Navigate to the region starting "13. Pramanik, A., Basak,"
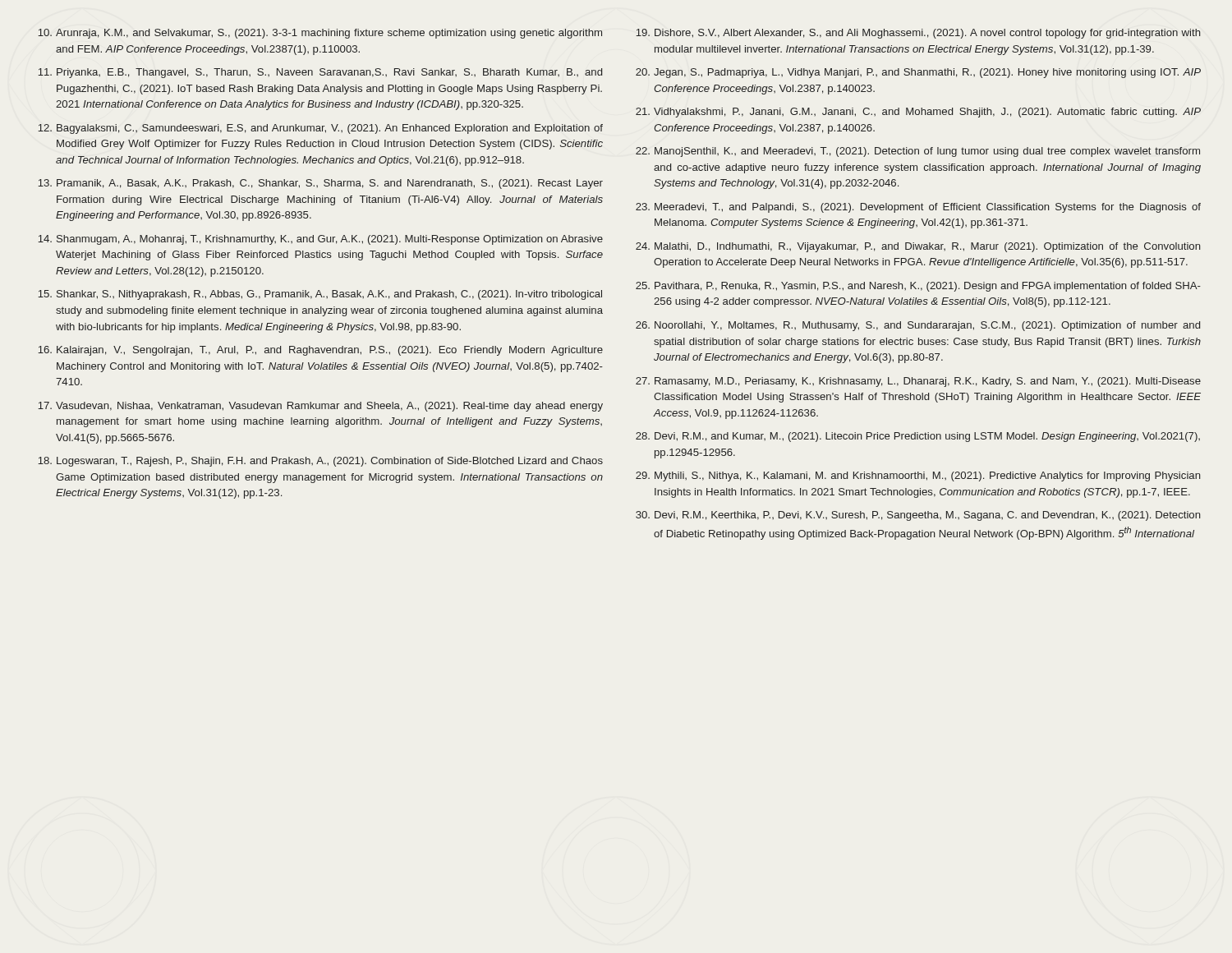The width and height of the screenshot is (1232, 953). click(317, 199)
